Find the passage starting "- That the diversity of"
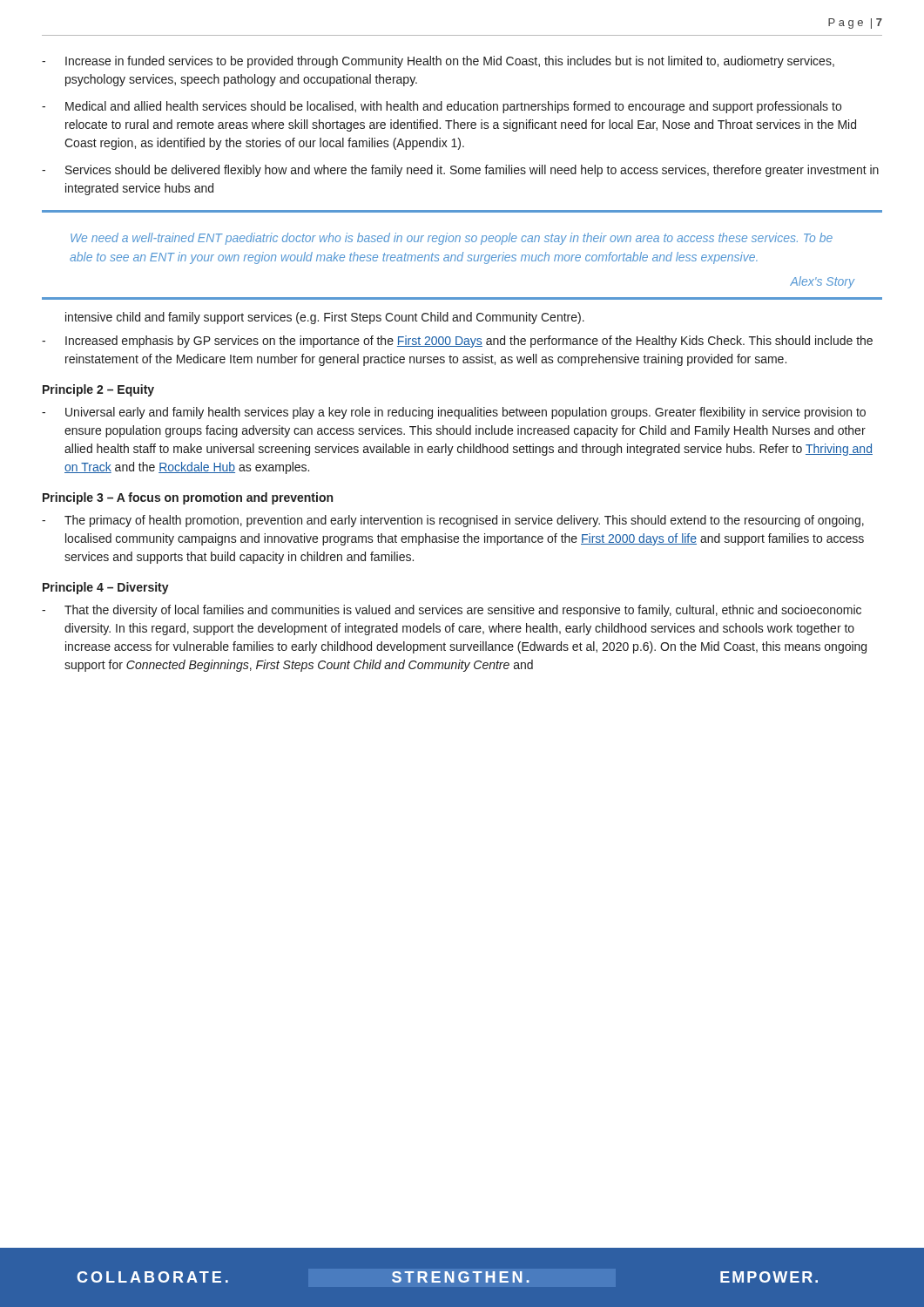 click(x=462, y=638)
